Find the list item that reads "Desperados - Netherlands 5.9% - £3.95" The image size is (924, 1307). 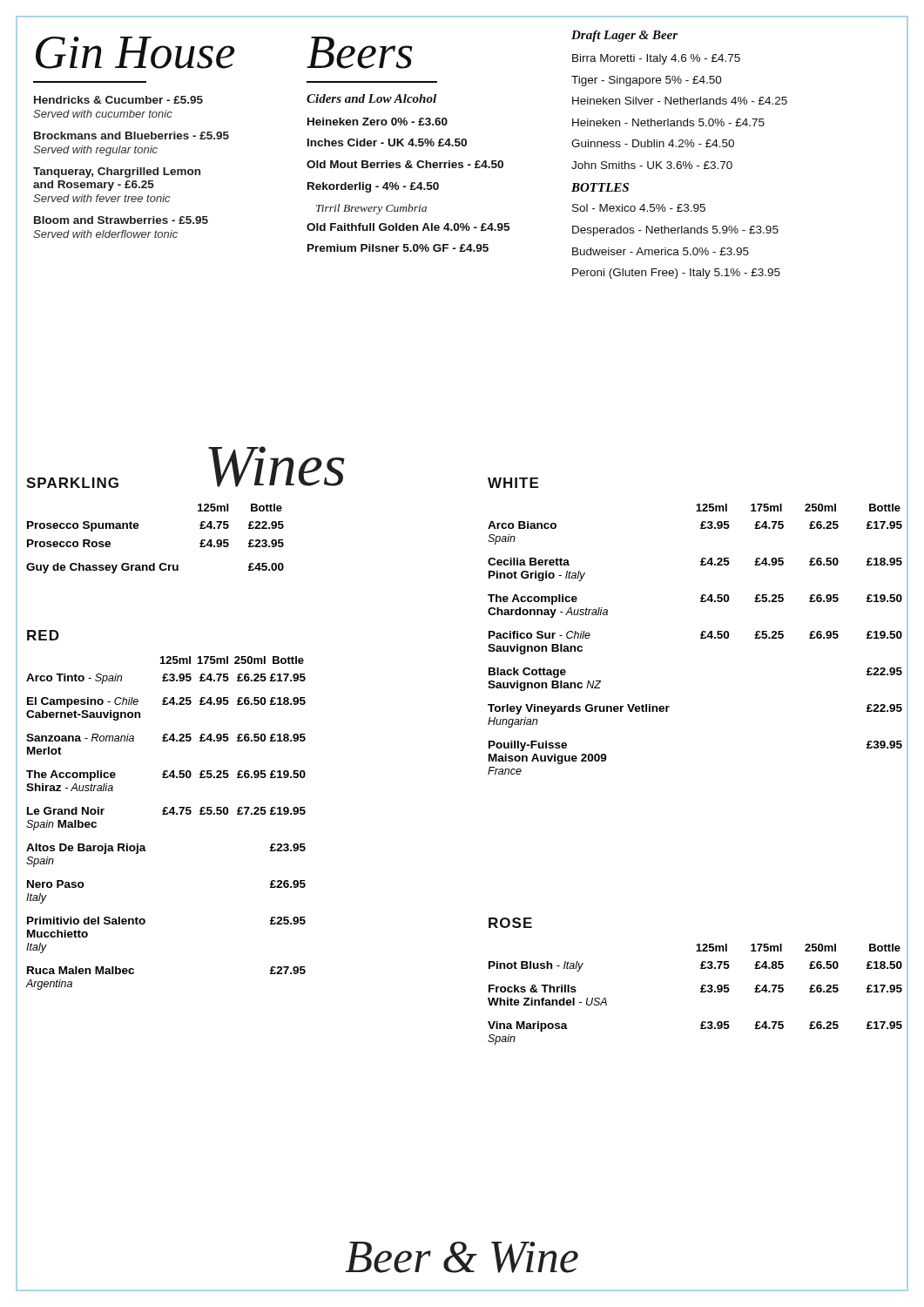[x=675, y=230]
